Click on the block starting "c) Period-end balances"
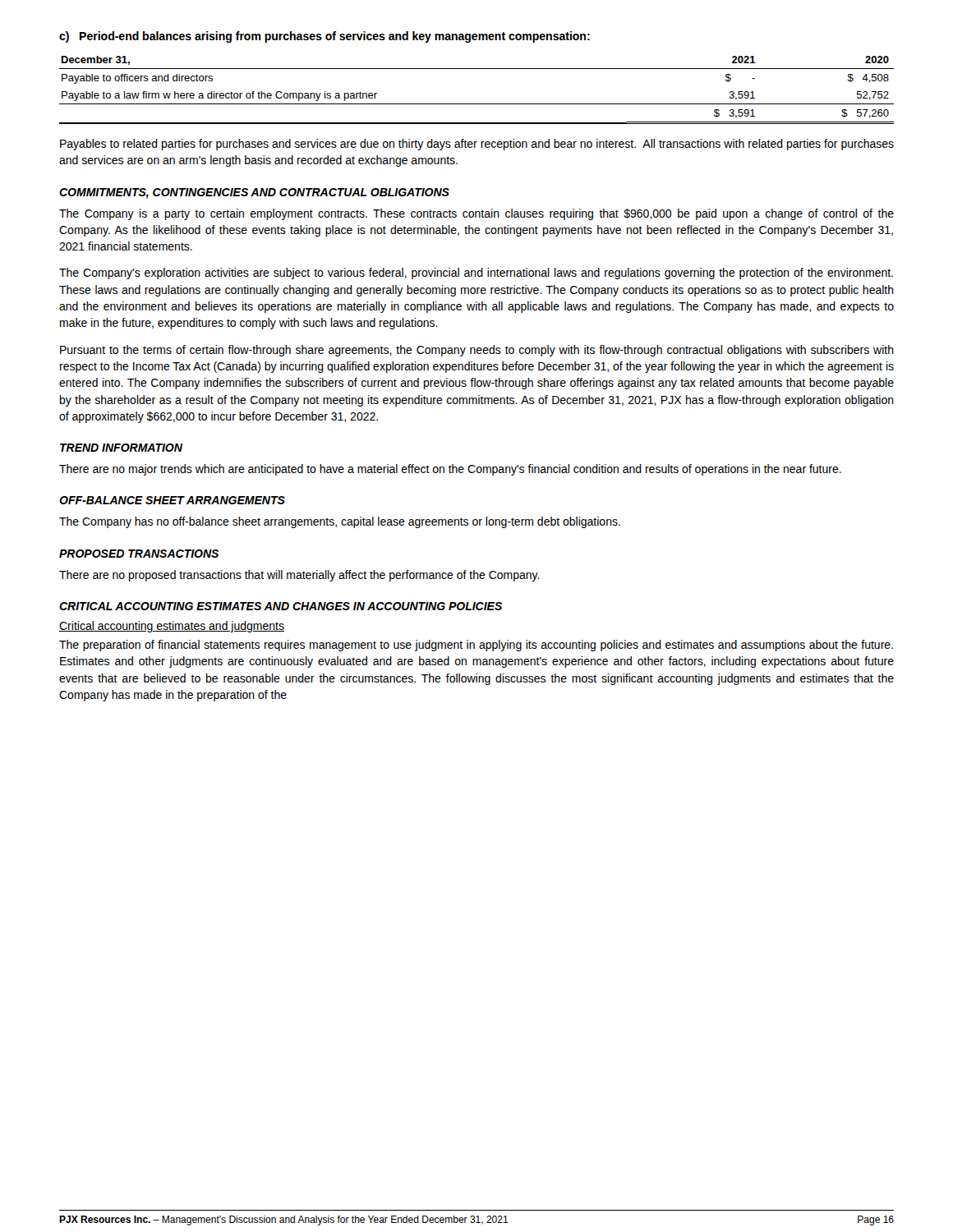 coord(325,36)
